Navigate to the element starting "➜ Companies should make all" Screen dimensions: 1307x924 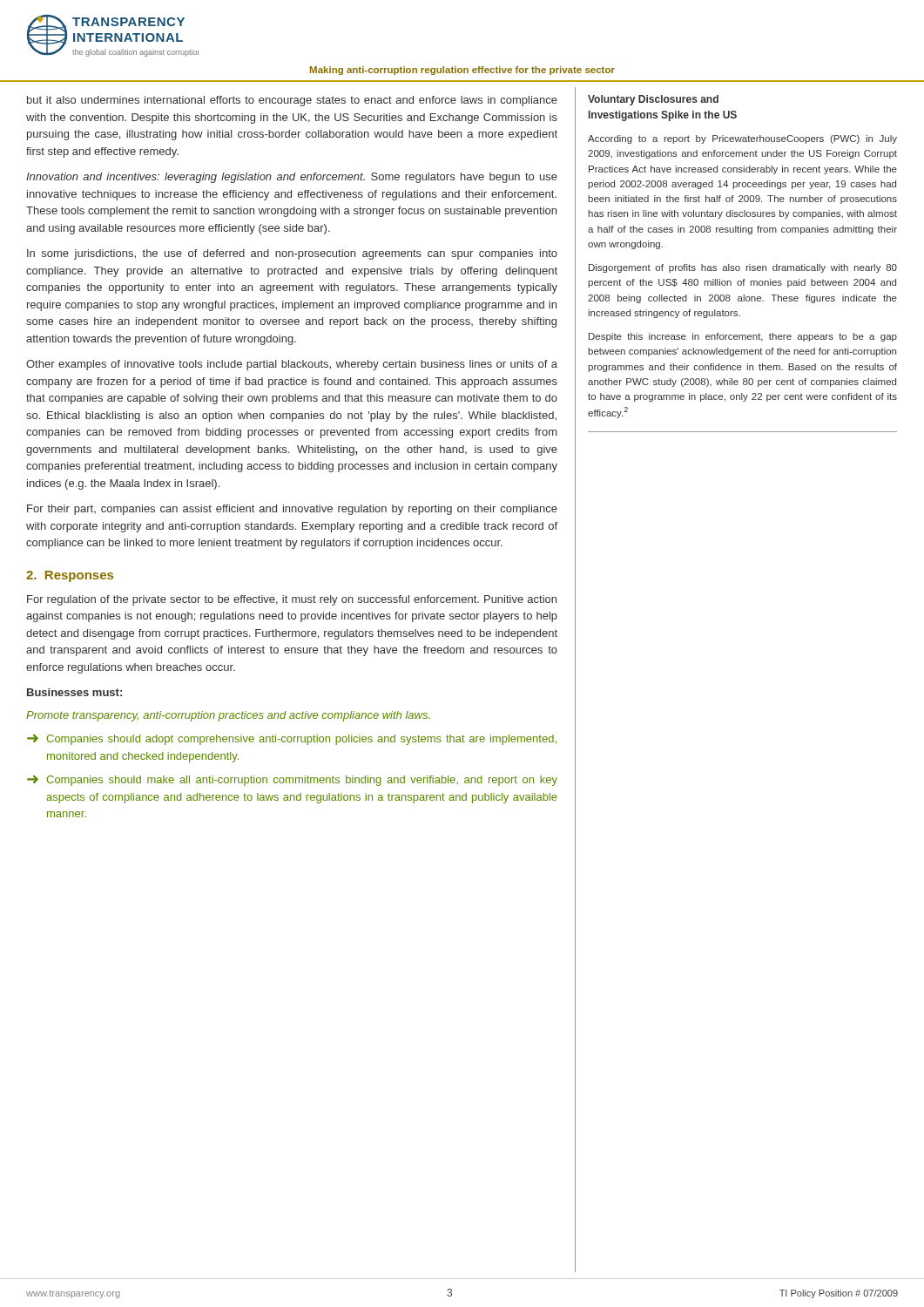click(x=292, y=797)
